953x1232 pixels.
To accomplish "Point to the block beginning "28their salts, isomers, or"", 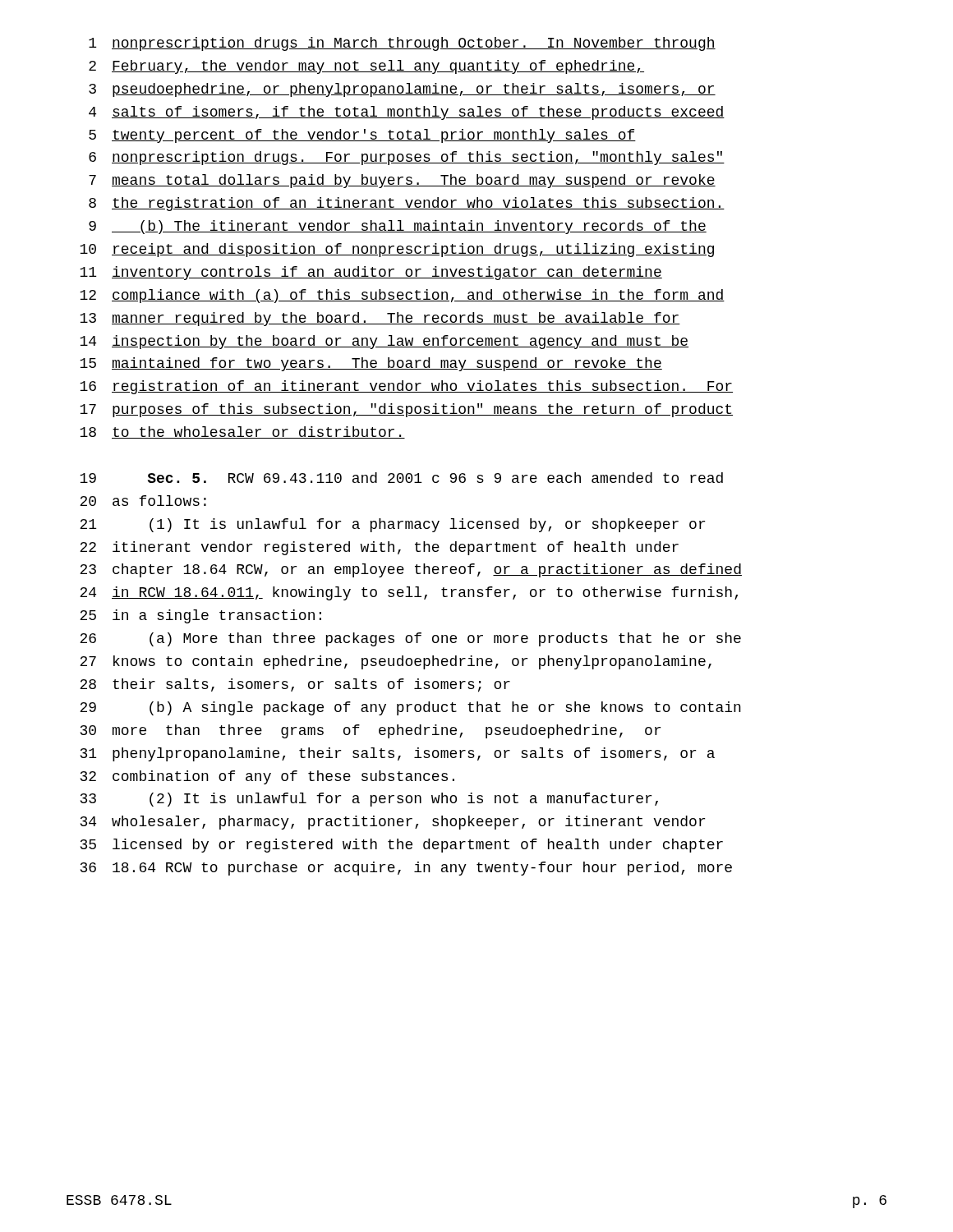I will click(288, 686).
